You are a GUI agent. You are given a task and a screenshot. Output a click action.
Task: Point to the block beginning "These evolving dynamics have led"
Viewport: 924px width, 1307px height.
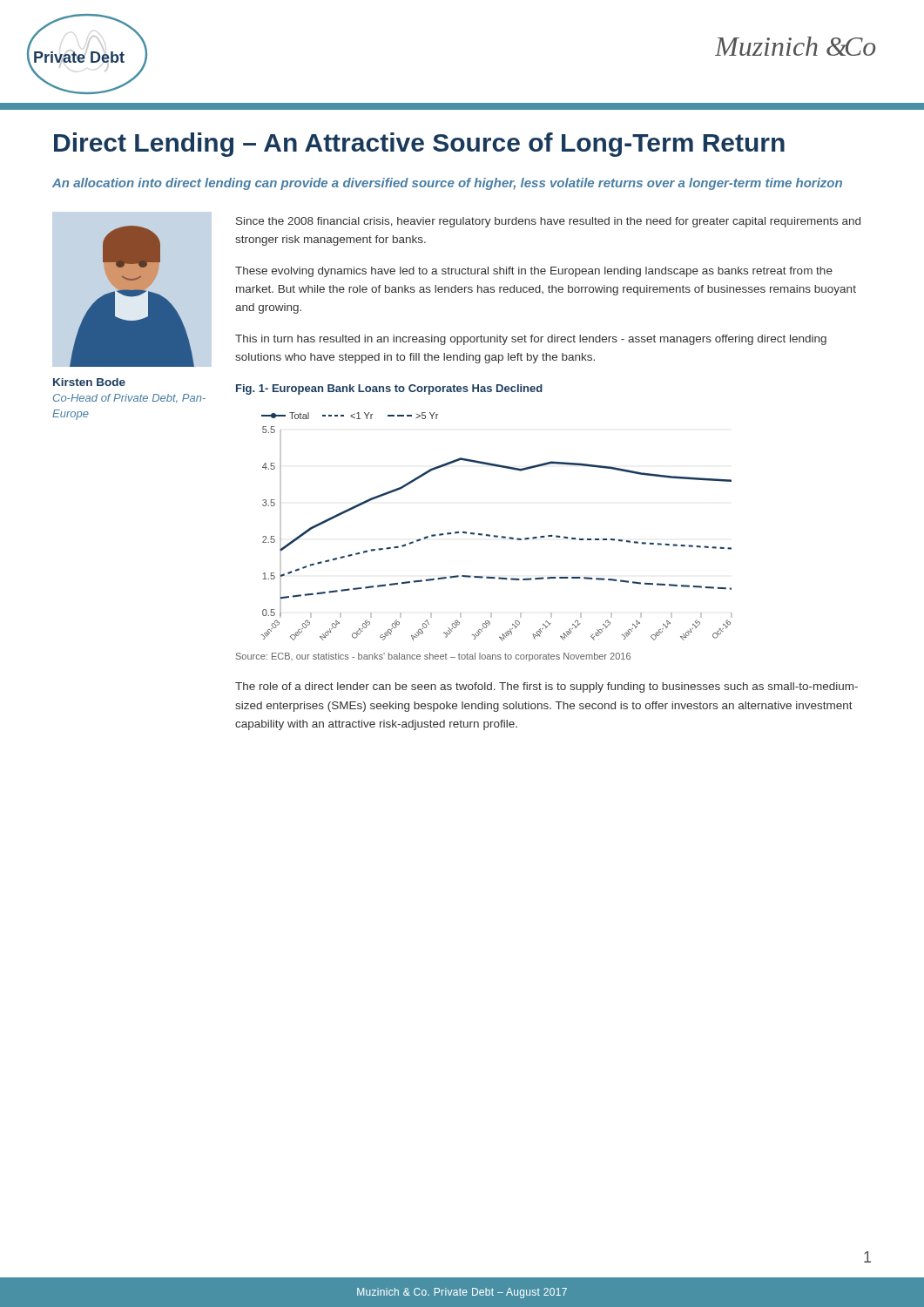pyautogui.click(x=546, y=289)
